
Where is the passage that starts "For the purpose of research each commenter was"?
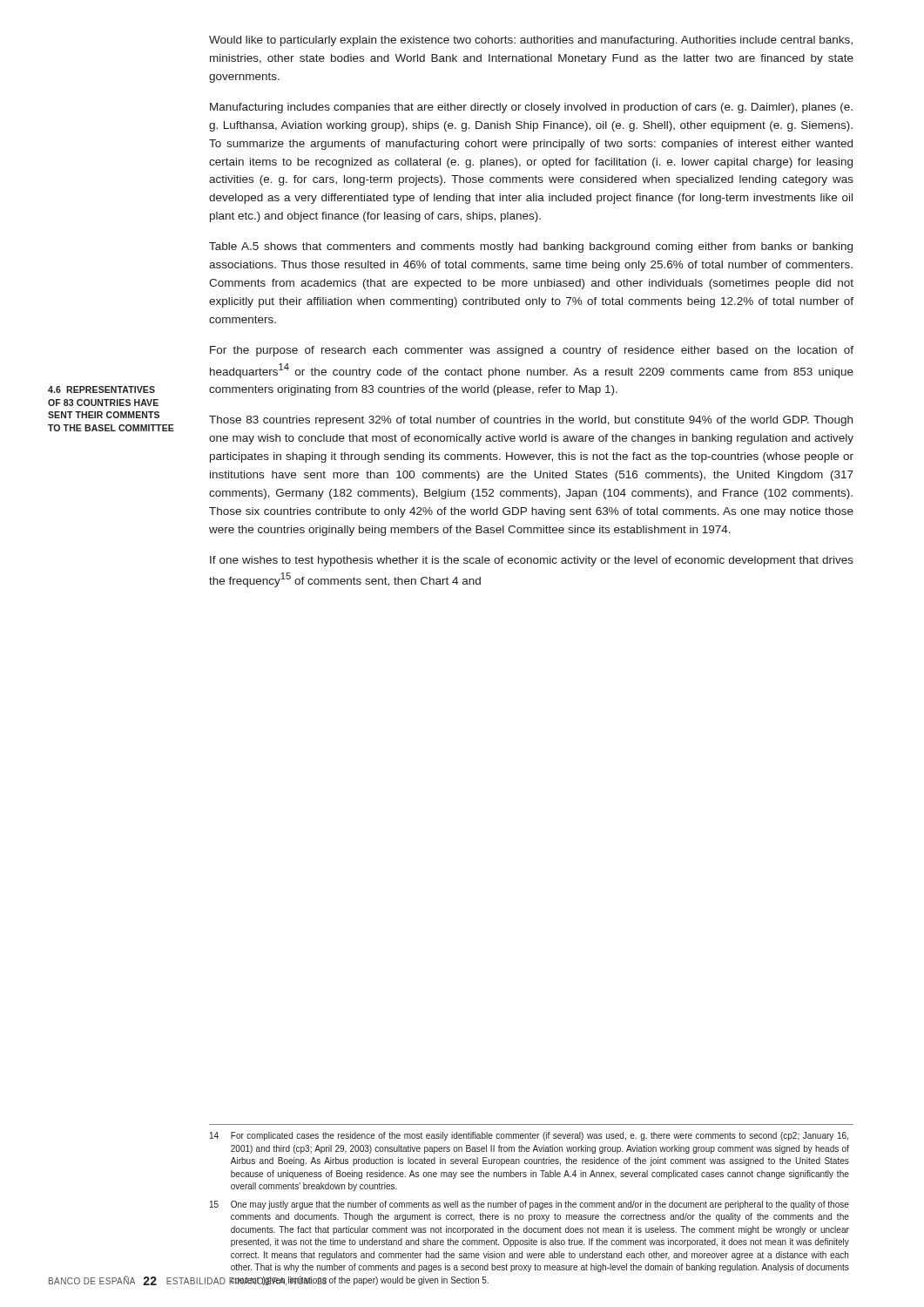tap(531, 370)
